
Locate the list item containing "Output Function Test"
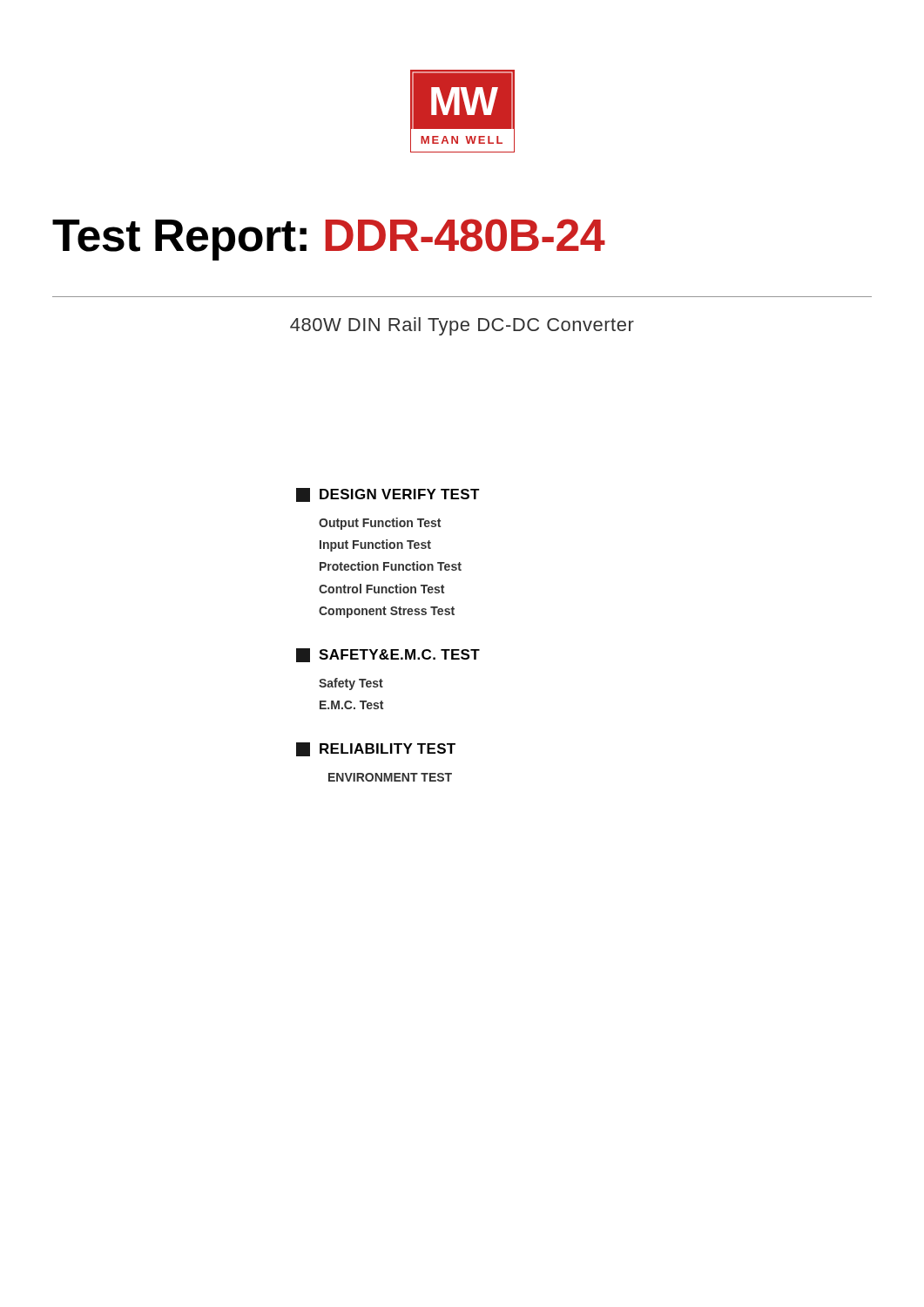click(380, 523)
